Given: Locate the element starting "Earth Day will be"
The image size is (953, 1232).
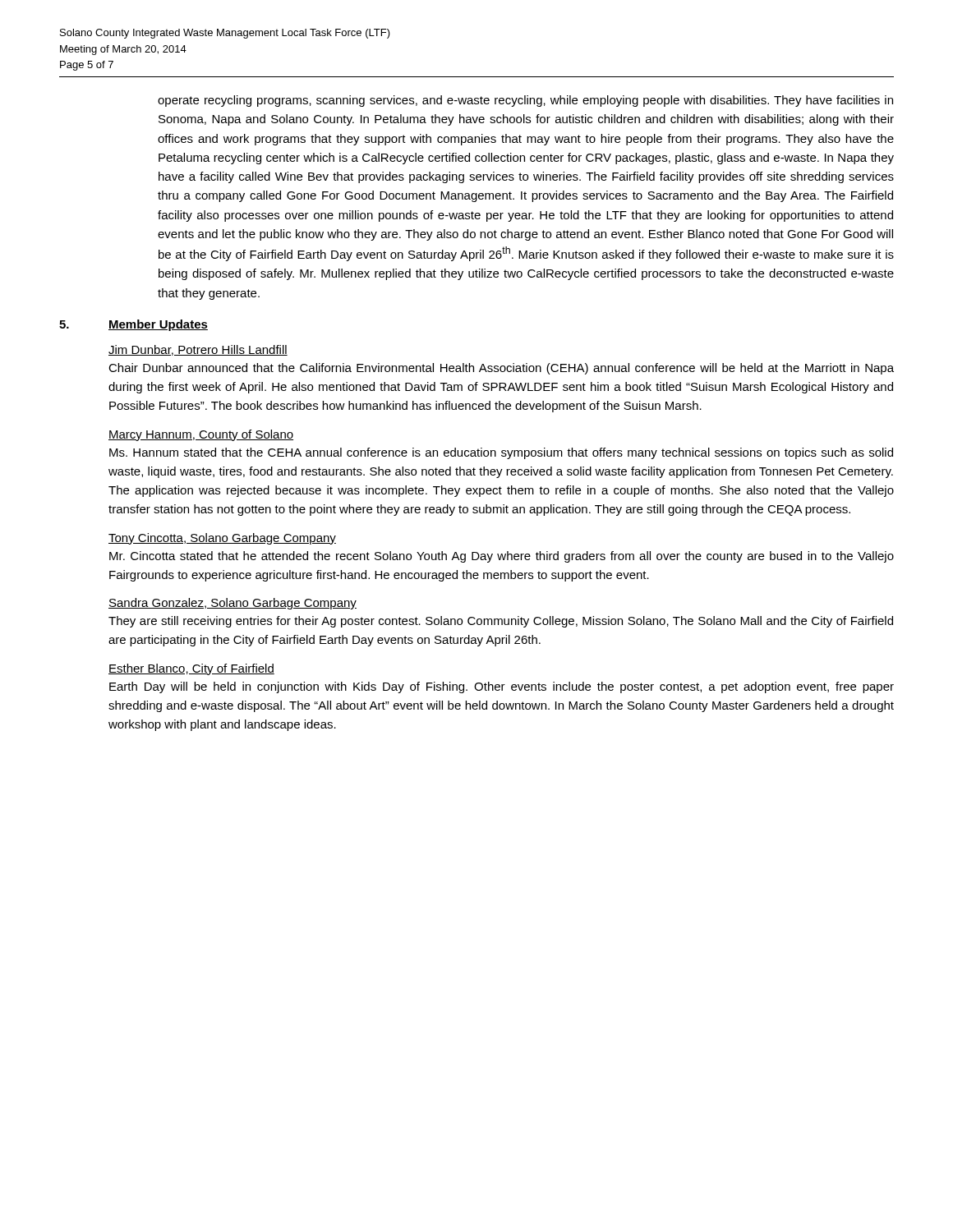Looking at the screenshot, I should pyautogui.click(x=501, y=705).
